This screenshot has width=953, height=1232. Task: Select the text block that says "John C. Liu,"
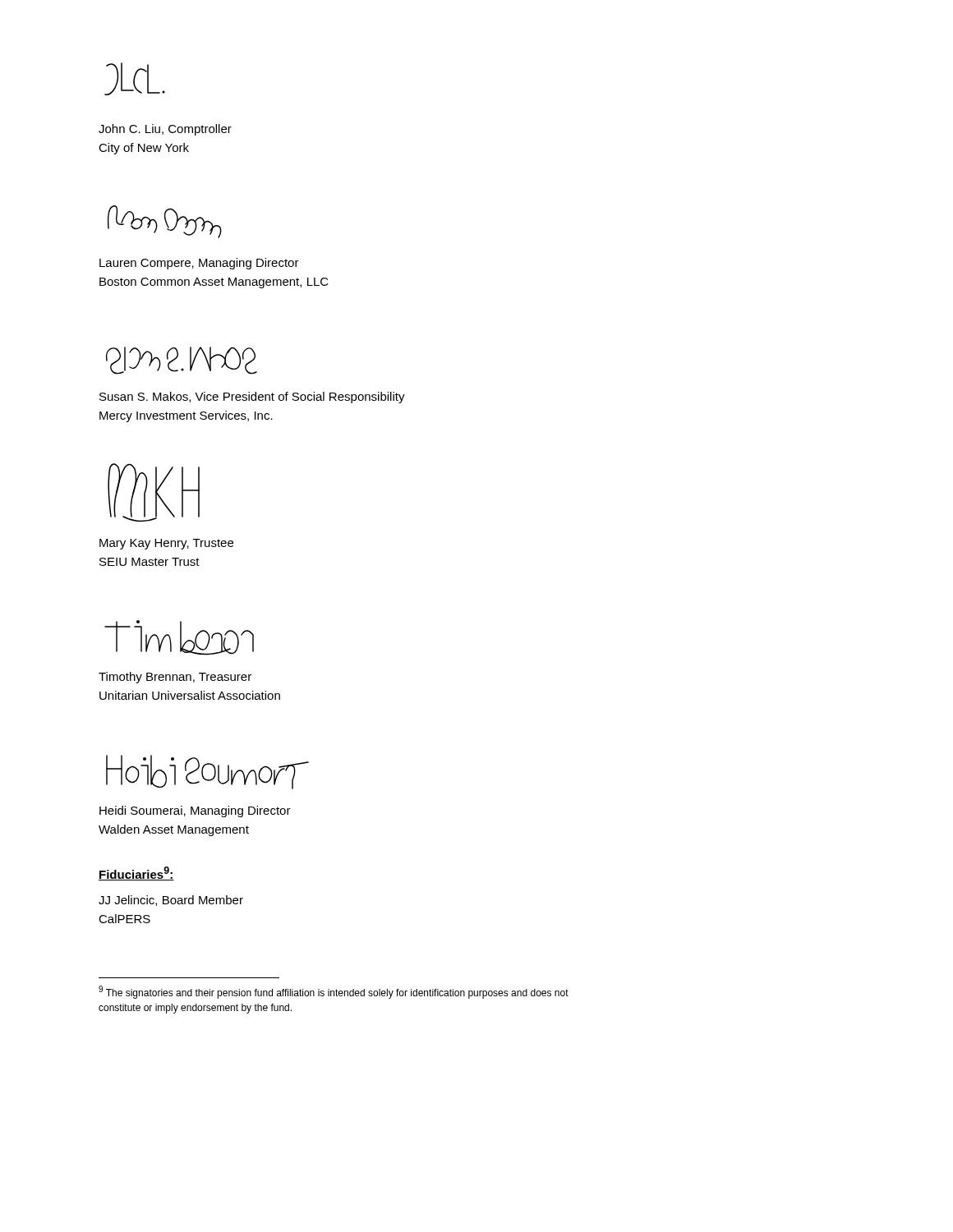pos(165,138)
